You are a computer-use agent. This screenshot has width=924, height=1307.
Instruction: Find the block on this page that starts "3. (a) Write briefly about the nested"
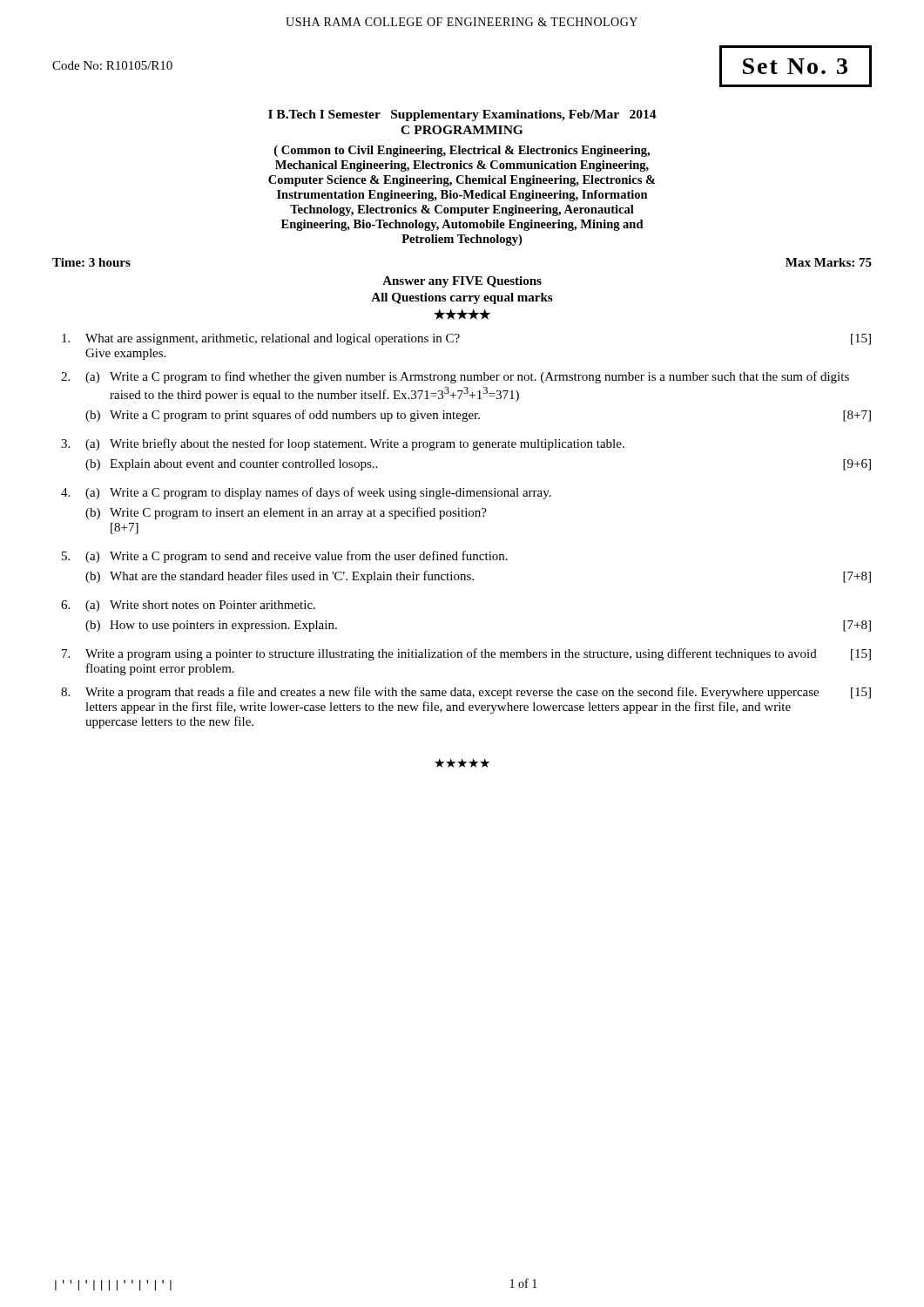click(466, 456)
